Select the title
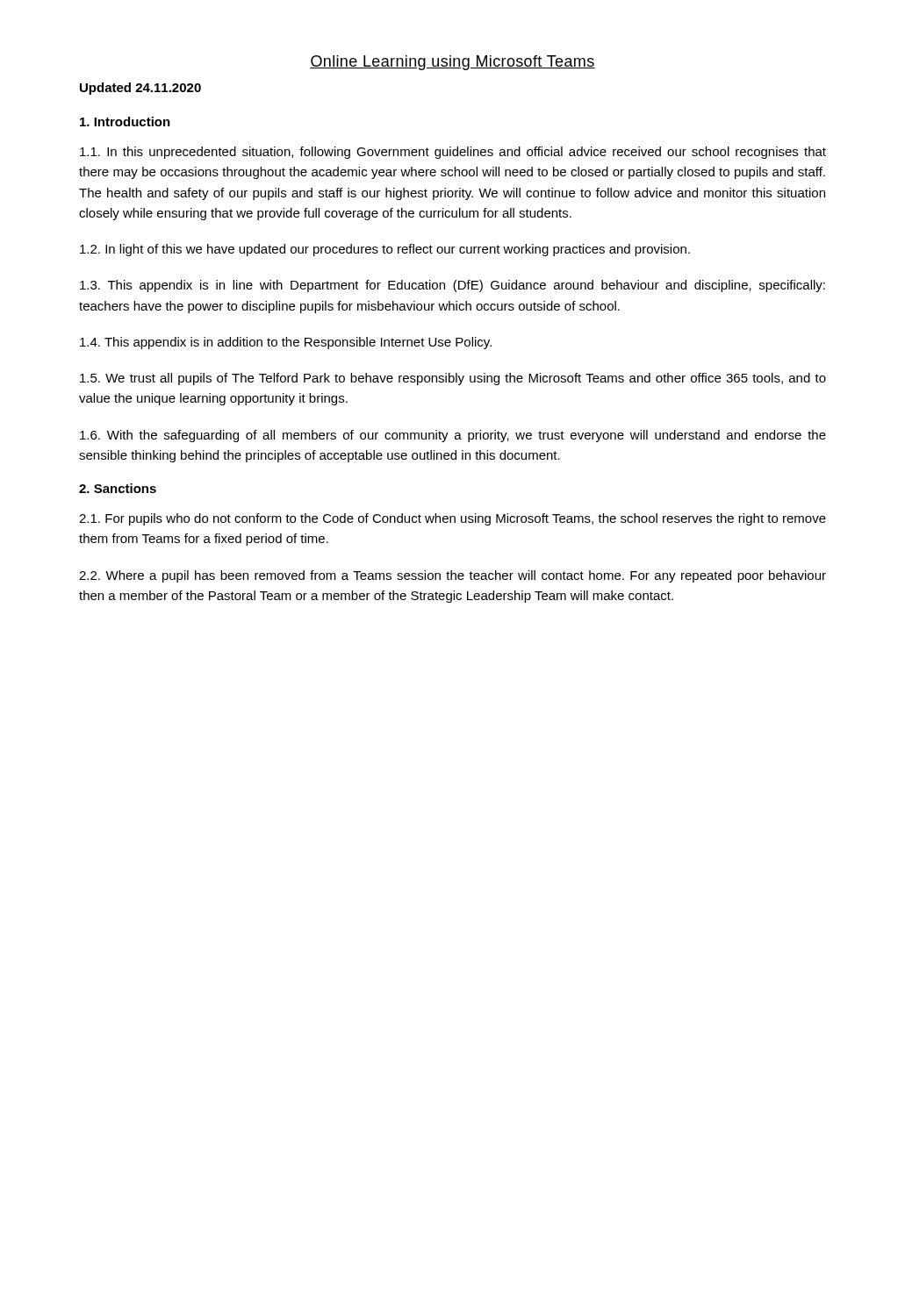Viewport: 905px width, 1316px height. 452,61
